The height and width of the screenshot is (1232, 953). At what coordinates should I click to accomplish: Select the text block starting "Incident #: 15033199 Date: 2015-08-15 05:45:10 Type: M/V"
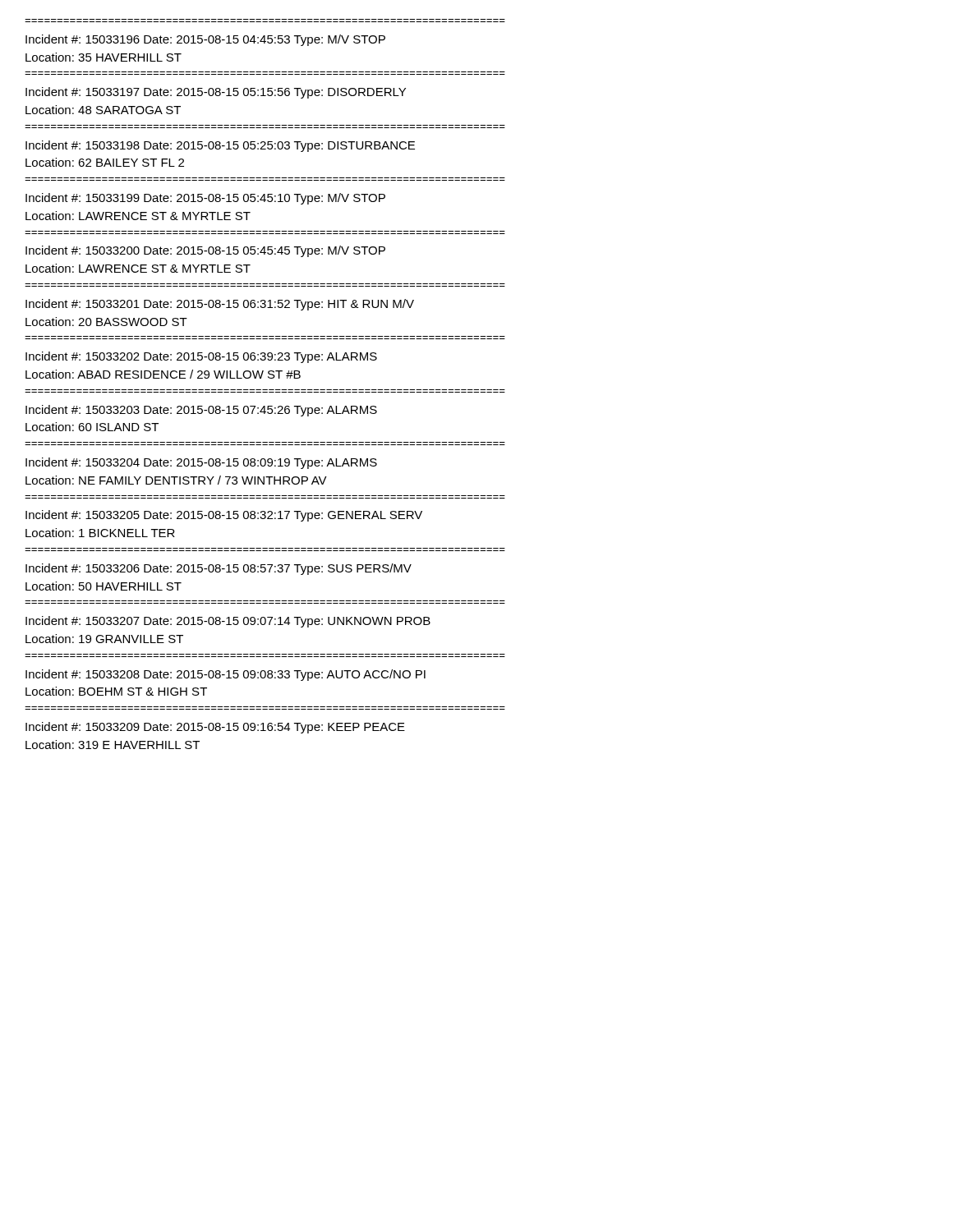tap(205, 206)
